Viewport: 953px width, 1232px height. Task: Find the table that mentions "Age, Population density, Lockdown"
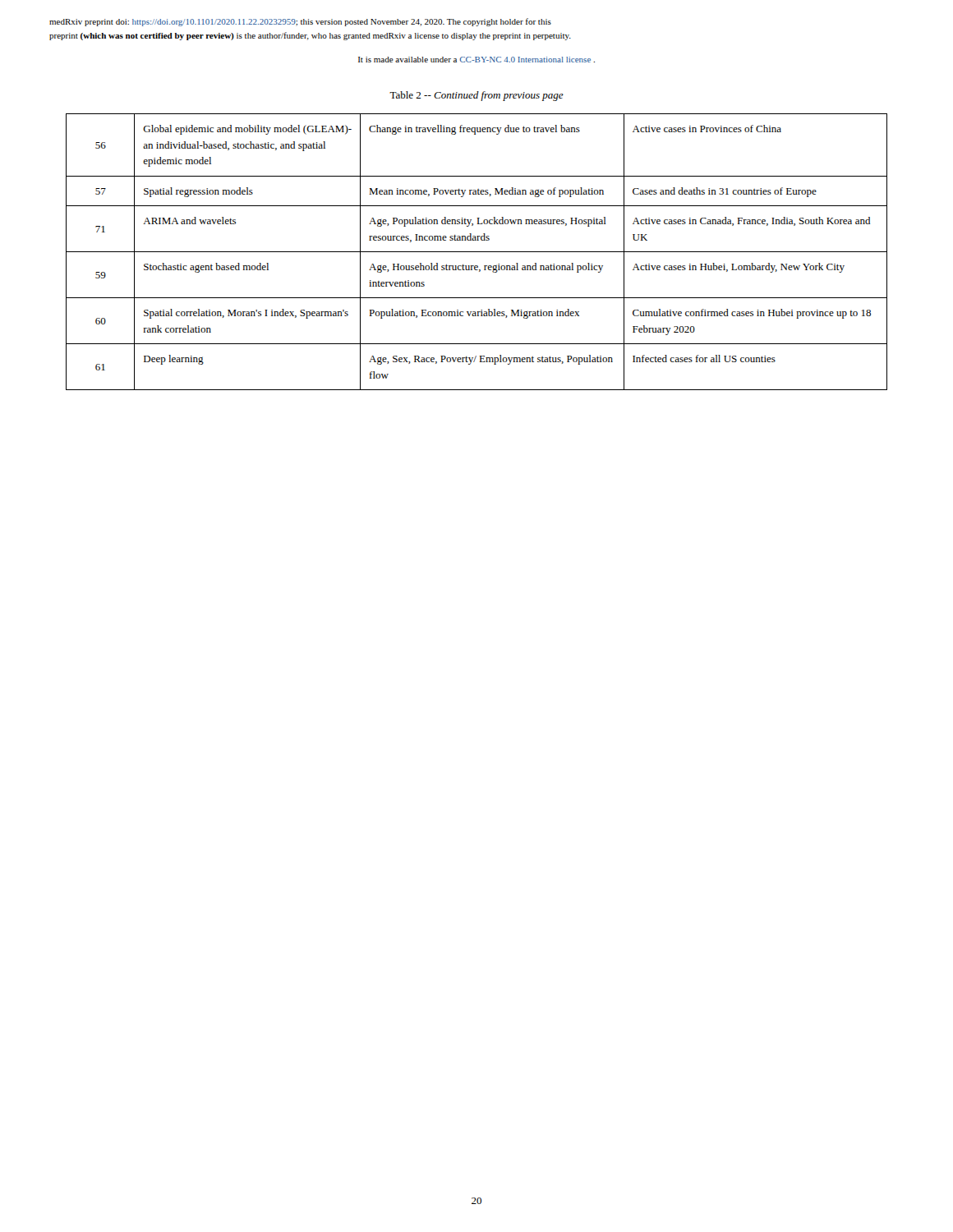tap(476, 252)
